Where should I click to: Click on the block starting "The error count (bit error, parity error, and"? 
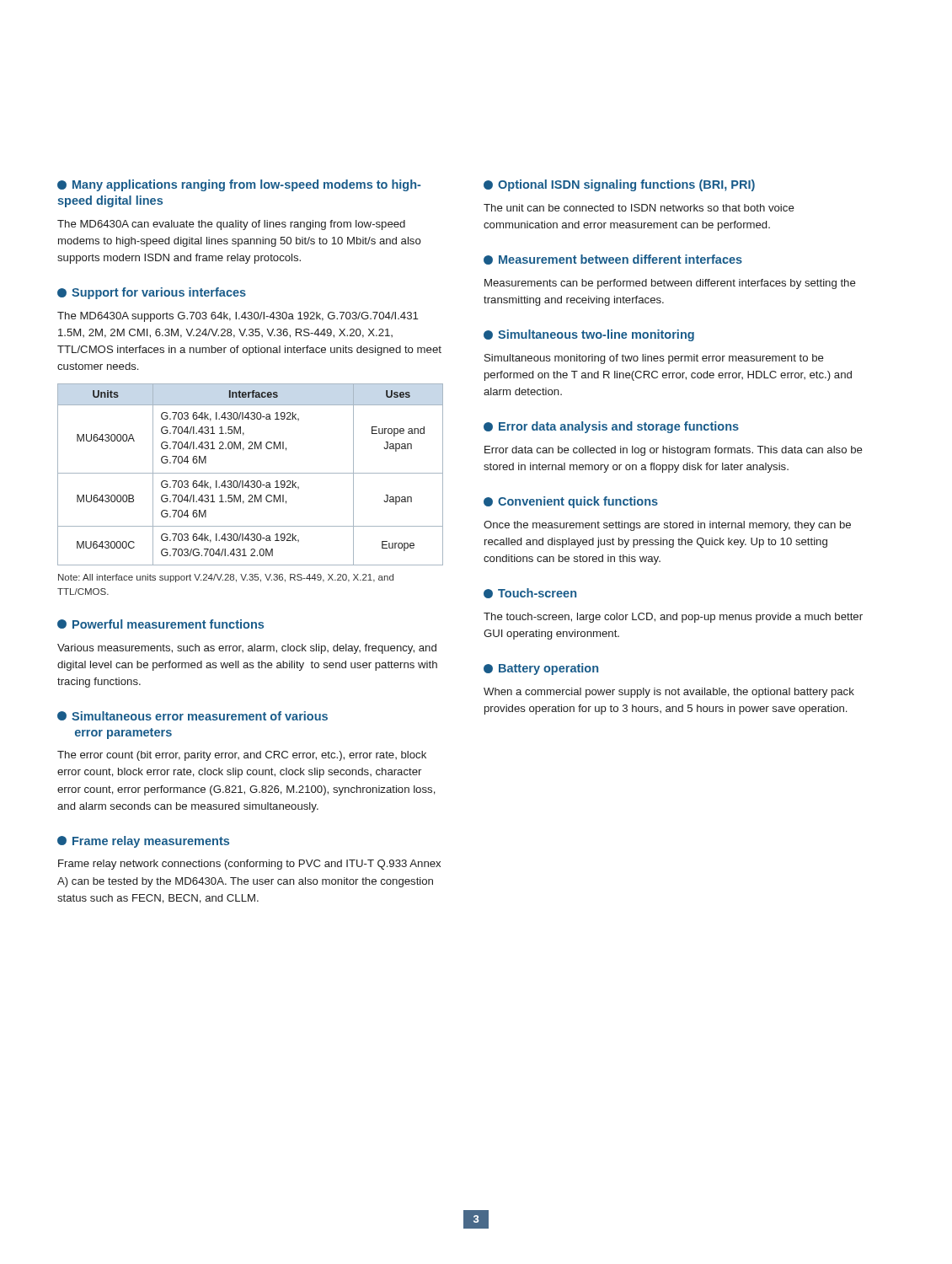point(247,780)
